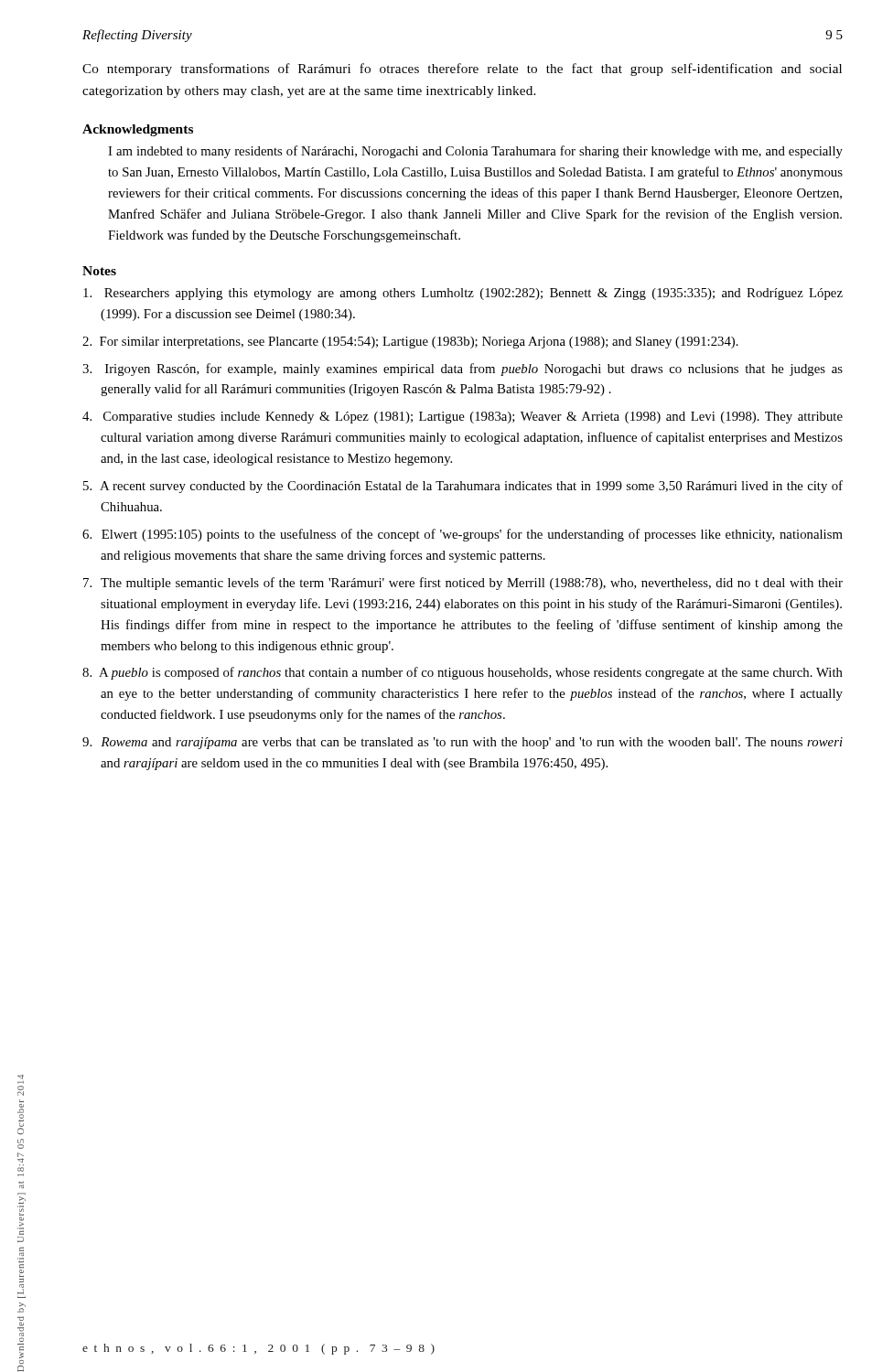Locate the block starting "I am indebted to many residents of Narárachi,"
Viewport: 893px width, 1372px height.
coord(475,193)
